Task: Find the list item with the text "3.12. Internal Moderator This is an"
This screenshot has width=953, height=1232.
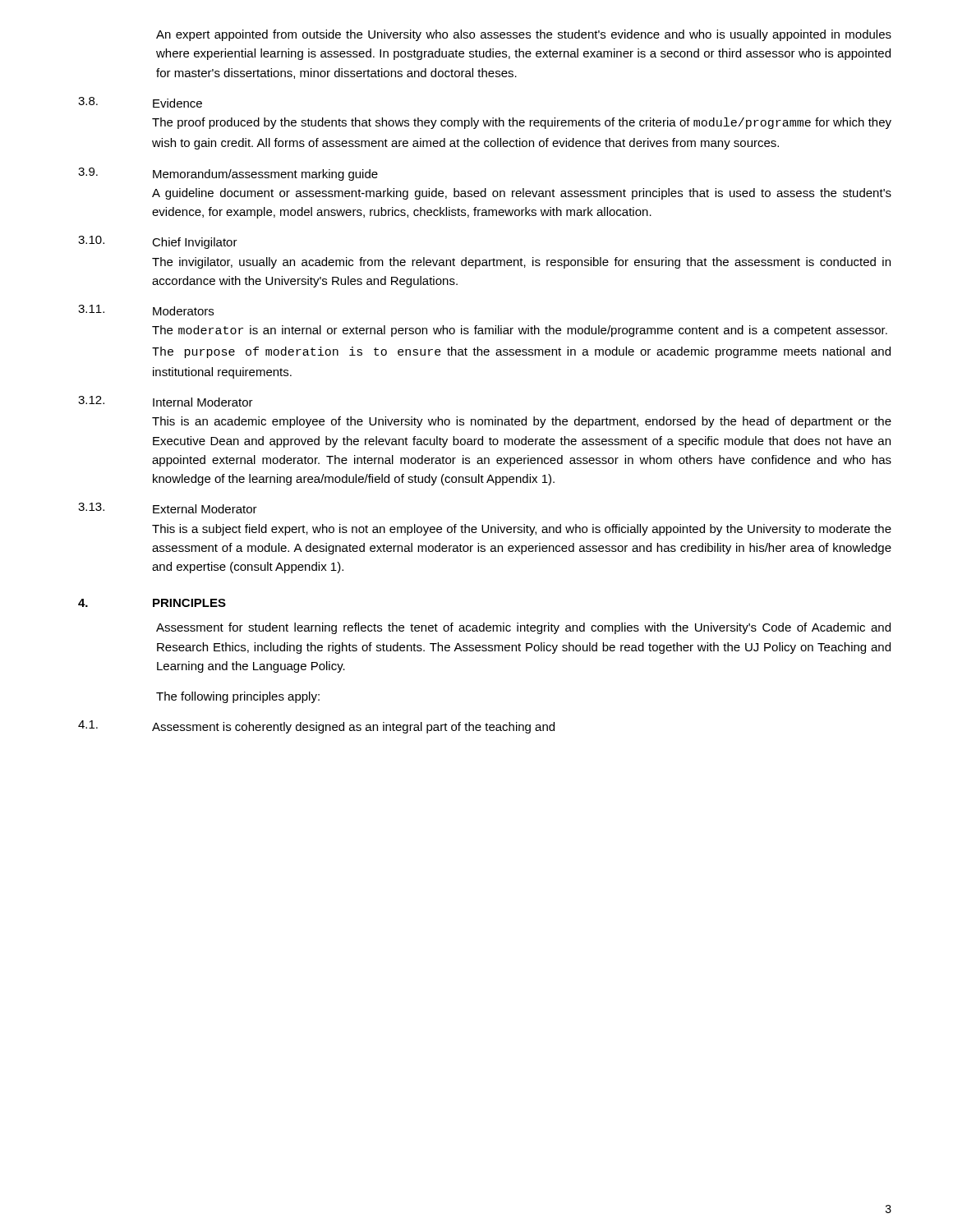Action: (x=485, y=440)
